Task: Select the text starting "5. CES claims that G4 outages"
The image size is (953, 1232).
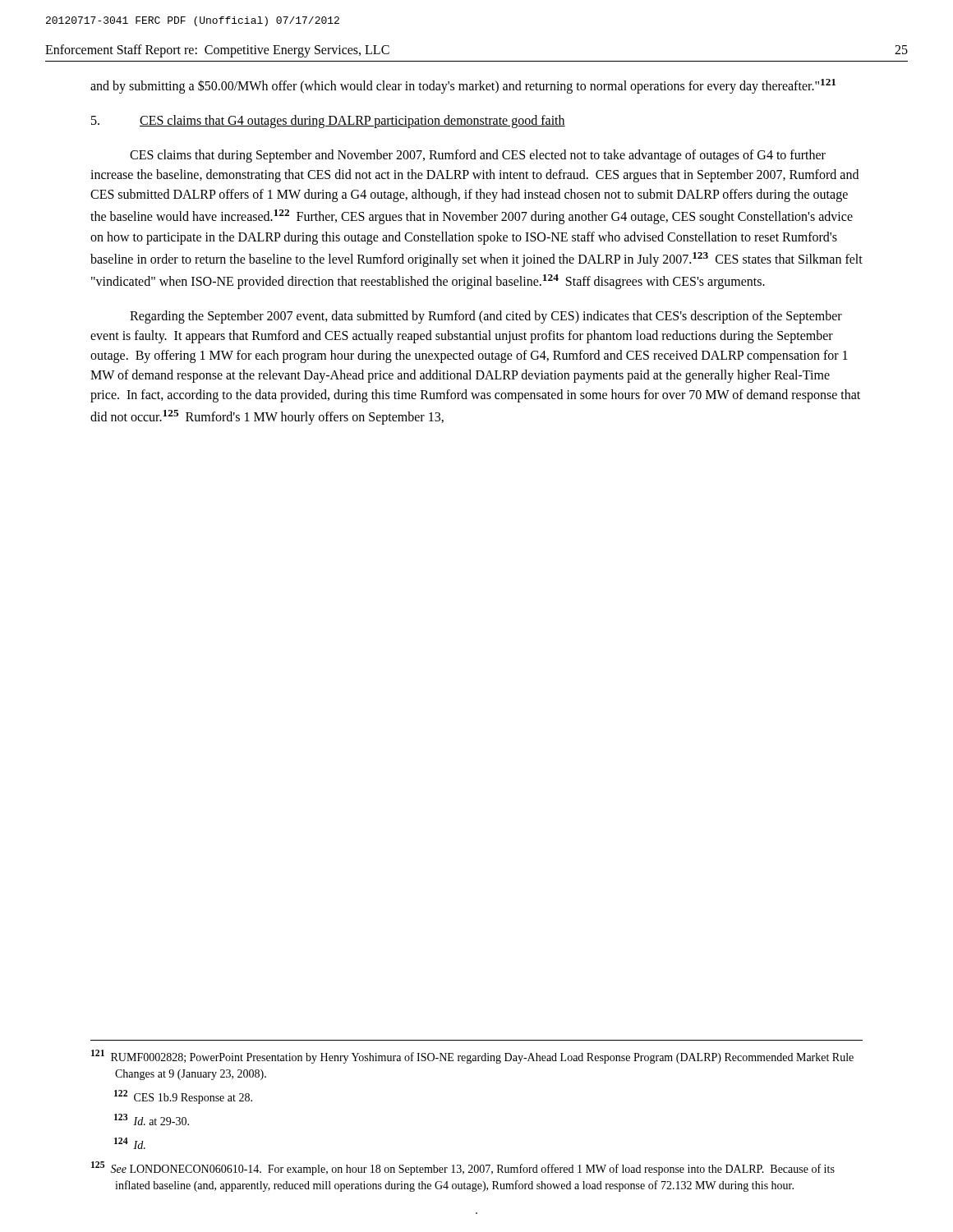Action: tap(476, 121)
